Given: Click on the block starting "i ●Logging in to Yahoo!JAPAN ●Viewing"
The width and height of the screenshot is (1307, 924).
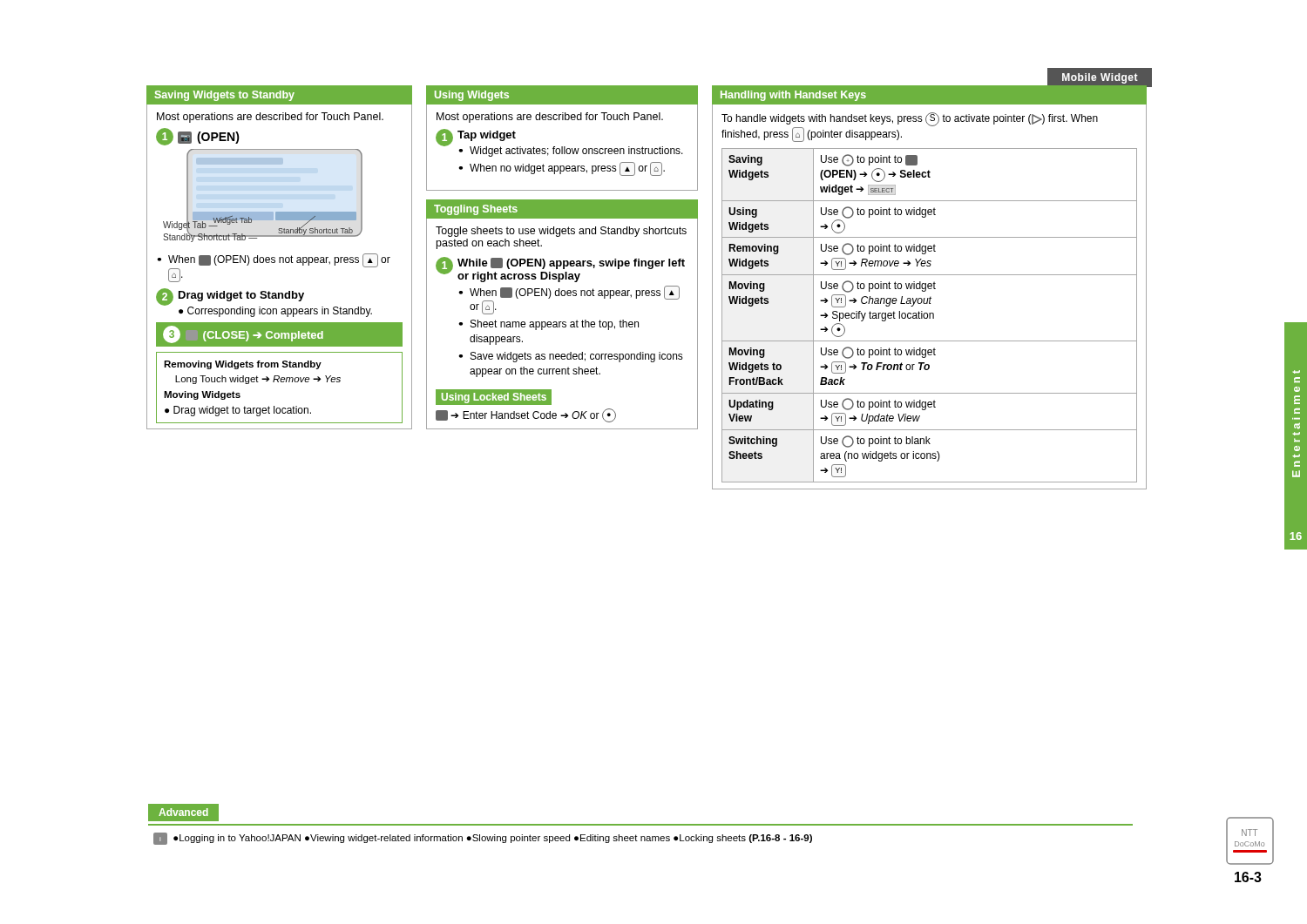Looking at the screenshot, I should pos(483,838).
